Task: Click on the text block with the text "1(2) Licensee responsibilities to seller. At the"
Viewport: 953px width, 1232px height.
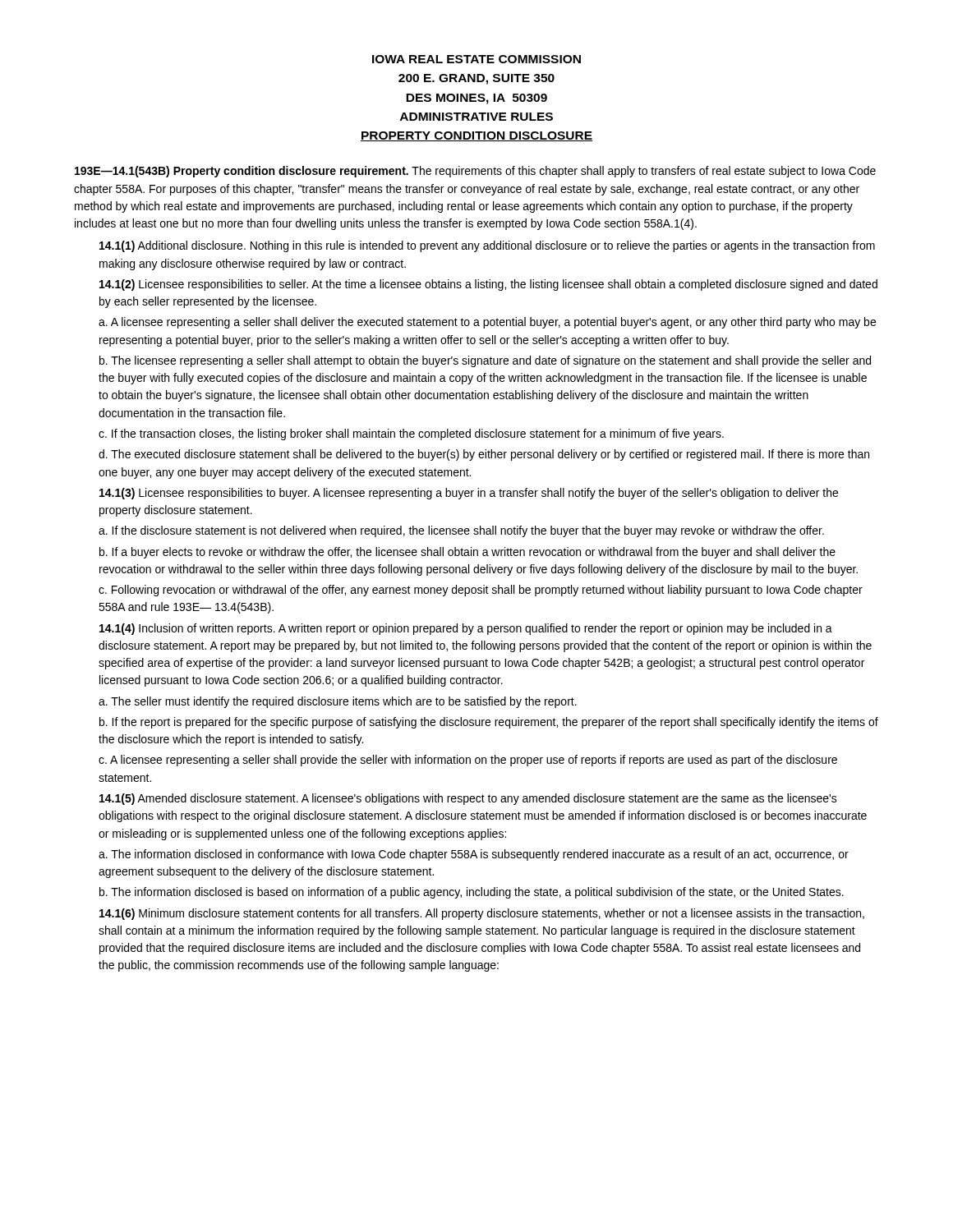Action: pos(489,293)
